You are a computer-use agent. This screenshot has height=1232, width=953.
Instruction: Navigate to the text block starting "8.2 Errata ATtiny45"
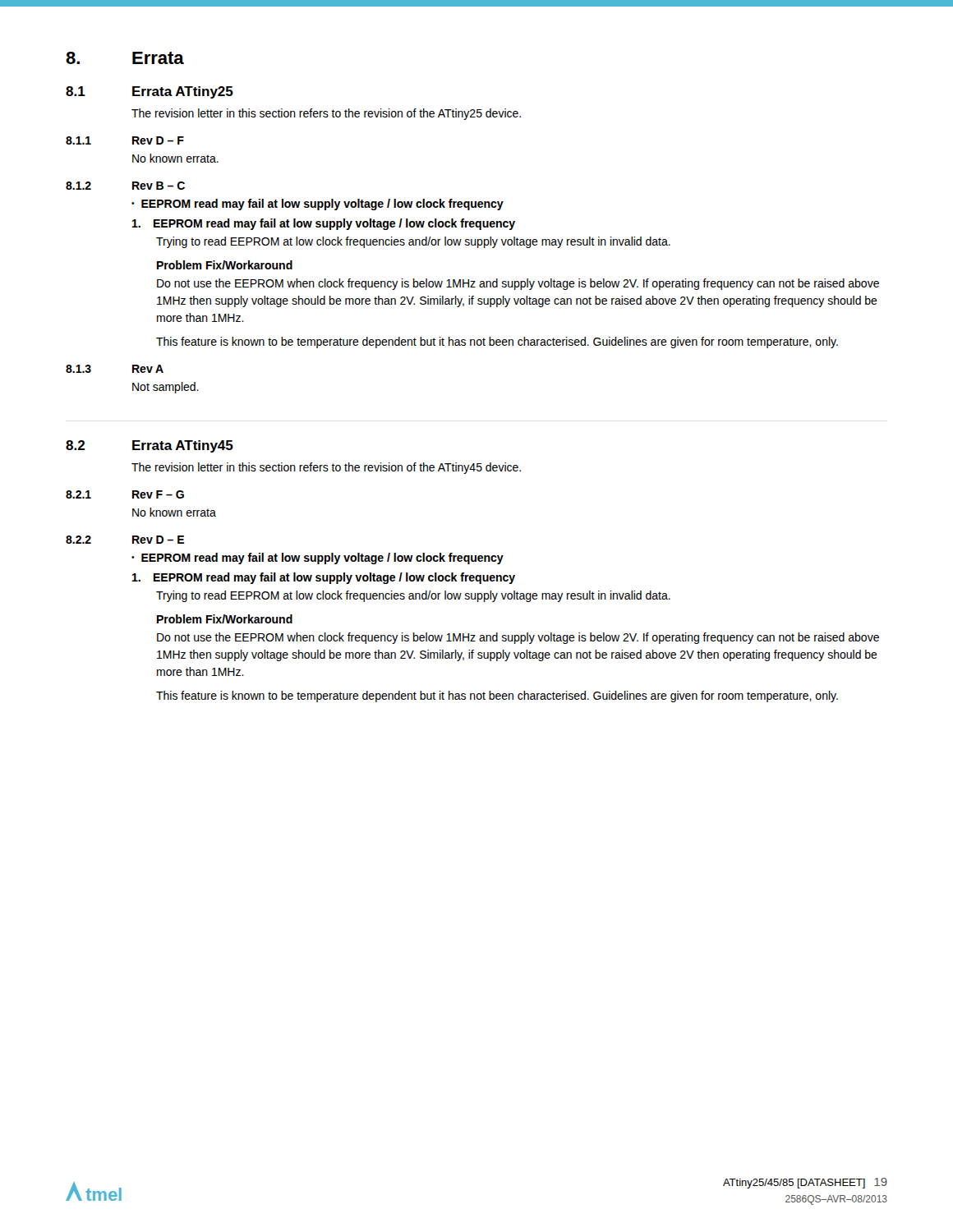[149, 446]
